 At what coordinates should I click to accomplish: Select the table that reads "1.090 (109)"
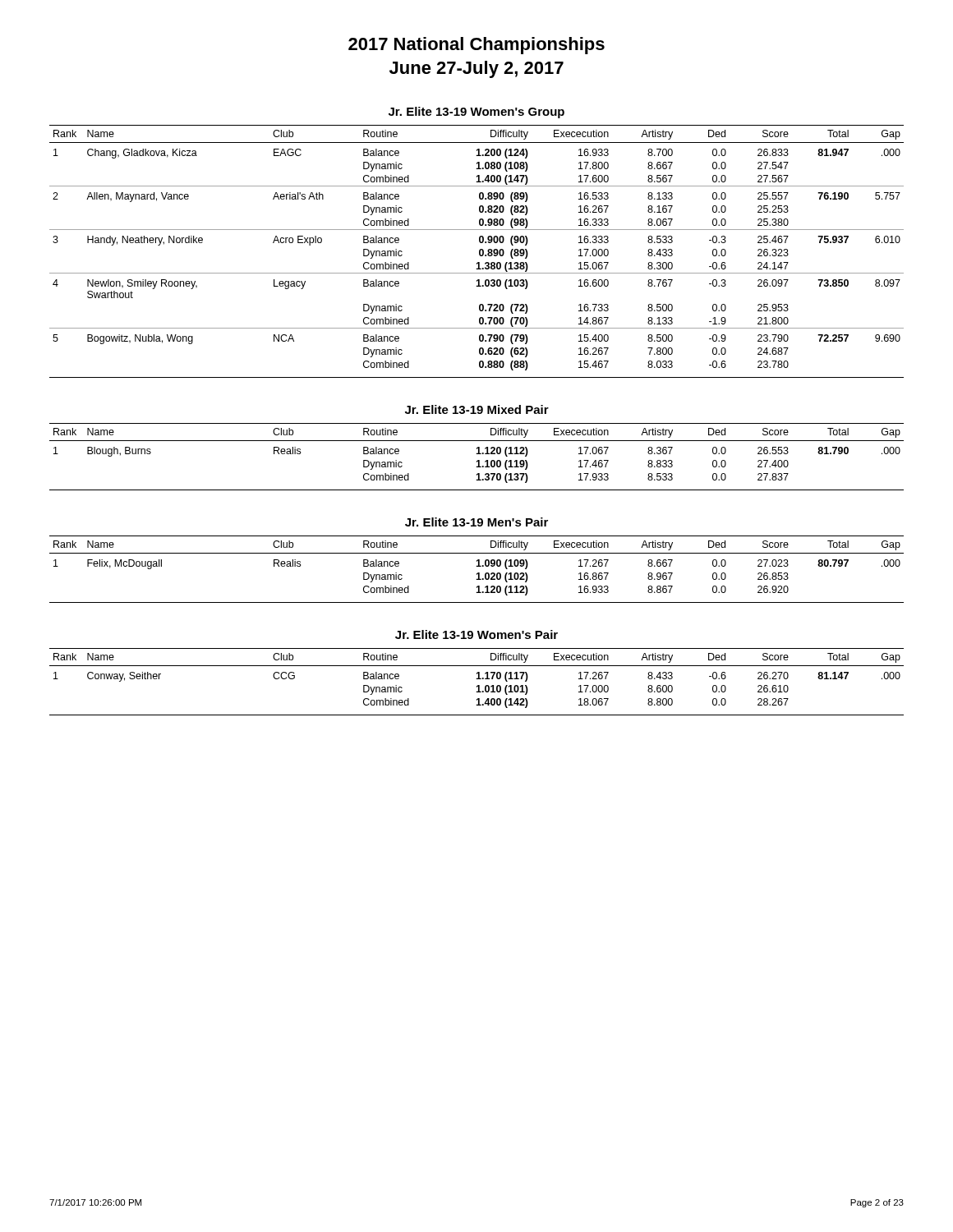pos(476,569)
